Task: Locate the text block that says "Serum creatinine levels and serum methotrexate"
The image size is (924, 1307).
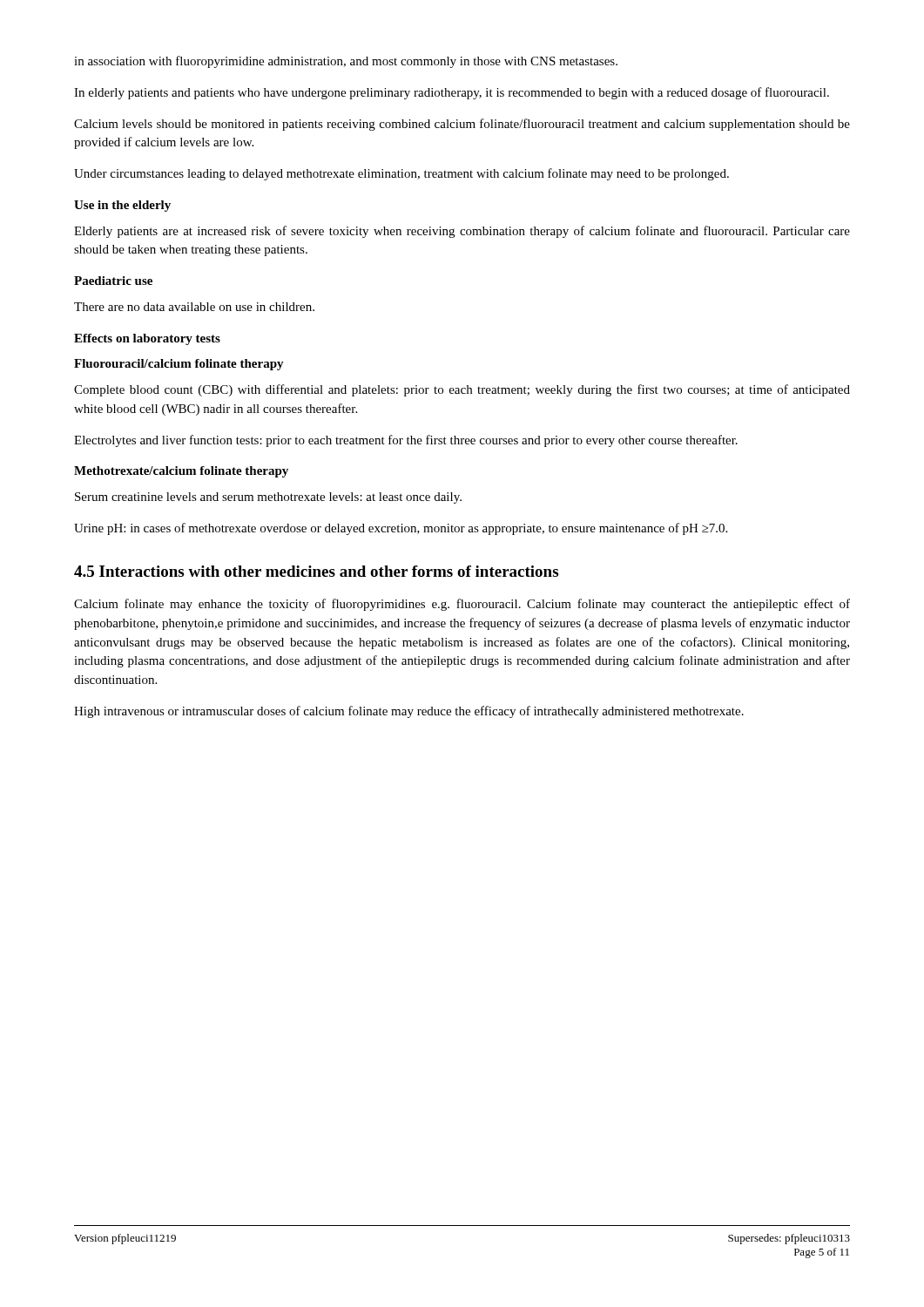Action: 462,497
